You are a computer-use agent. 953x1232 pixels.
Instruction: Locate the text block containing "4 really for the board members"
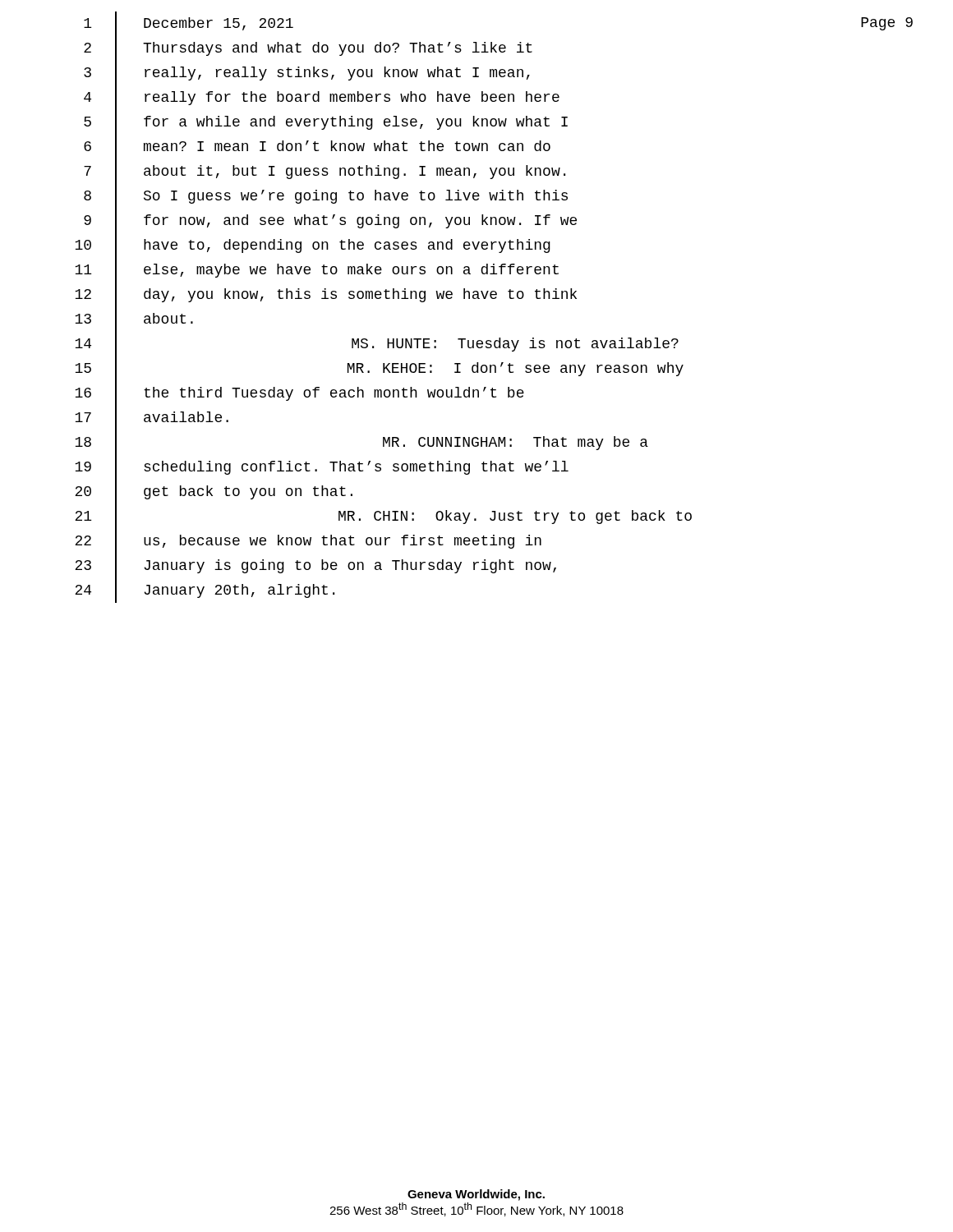point(481,98)
